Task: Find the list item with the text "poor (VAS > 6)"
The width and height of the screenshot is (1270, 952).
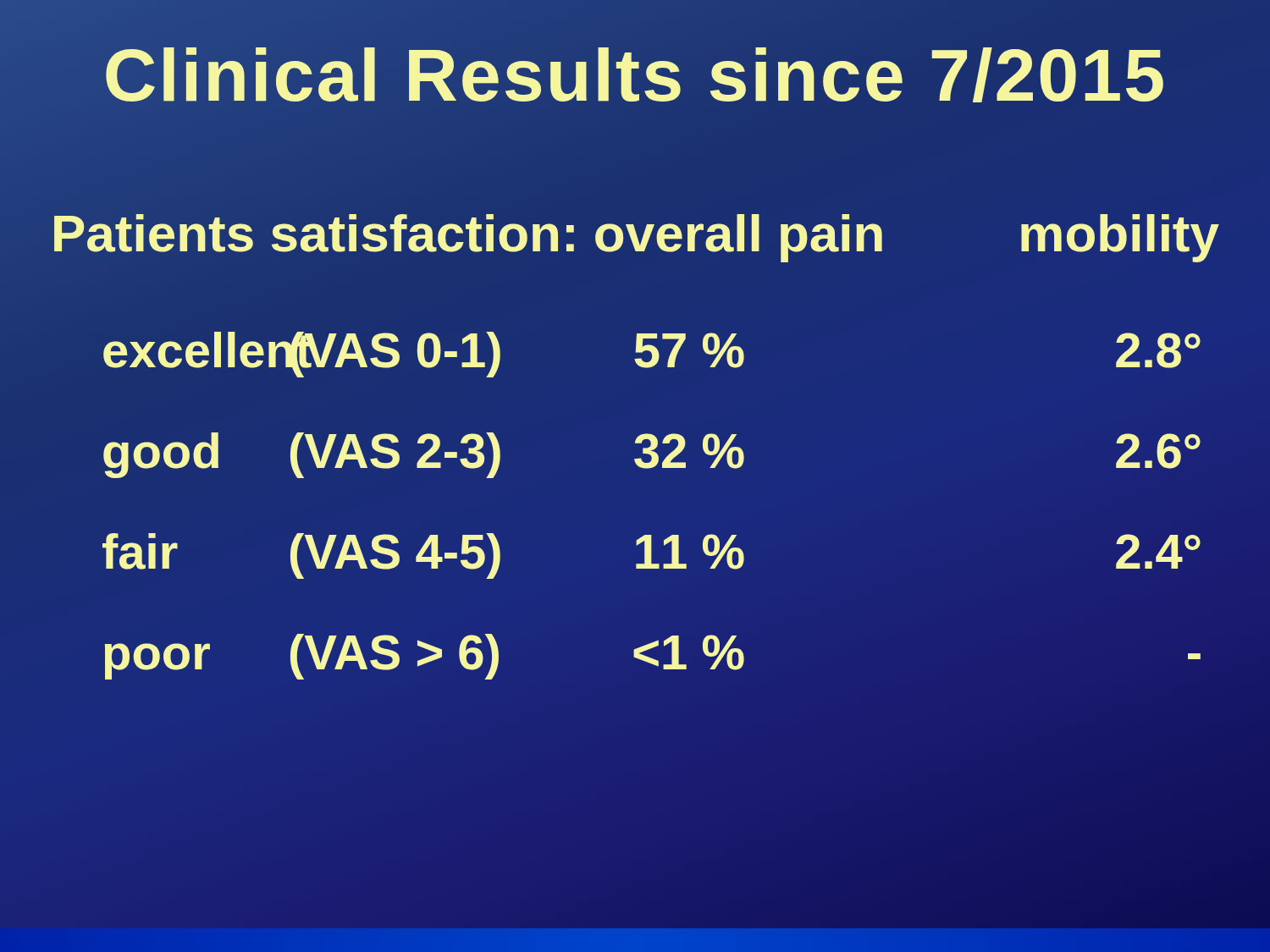Action: 635,652
